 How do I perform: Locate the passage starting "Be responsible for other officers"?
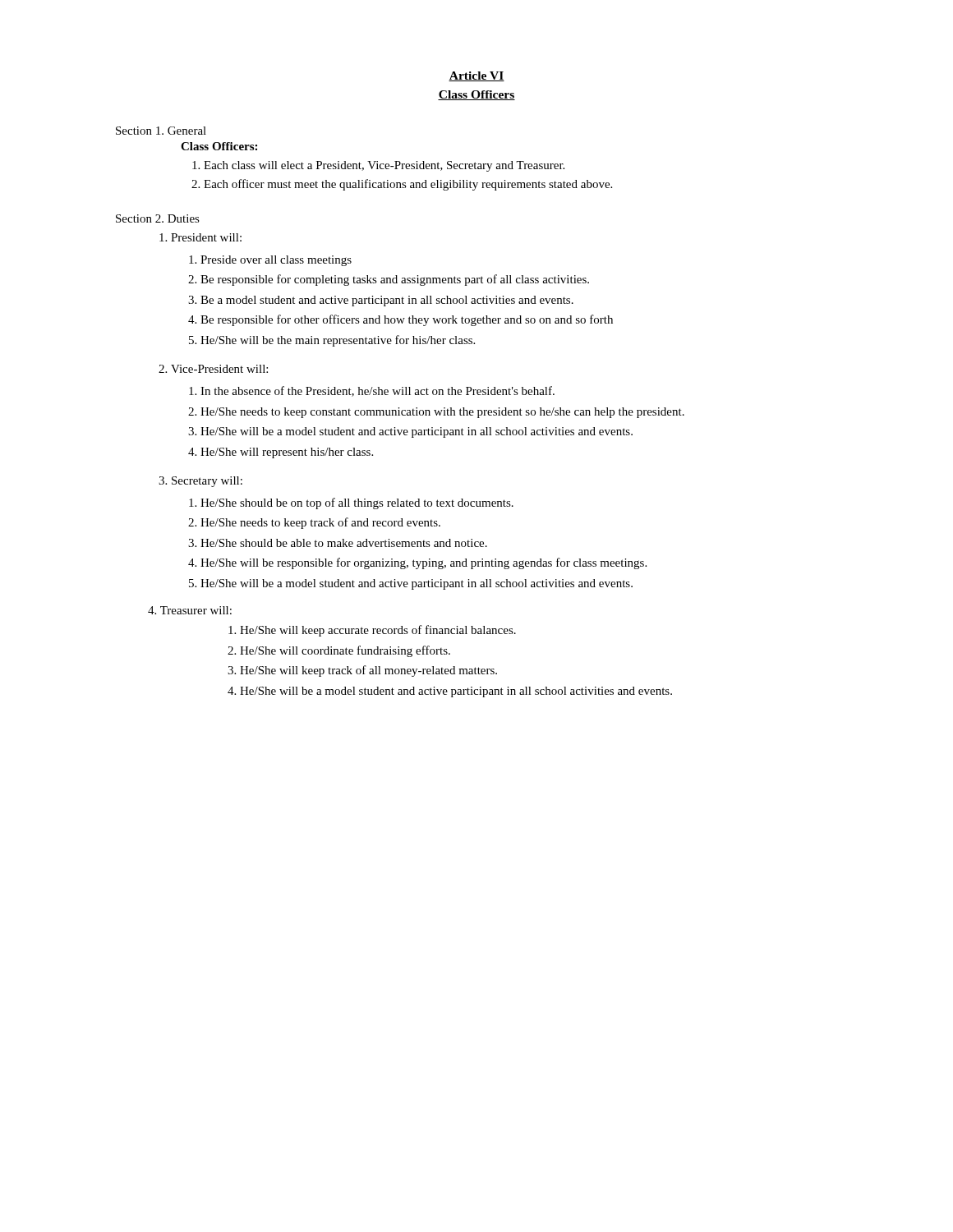[407, 320]
